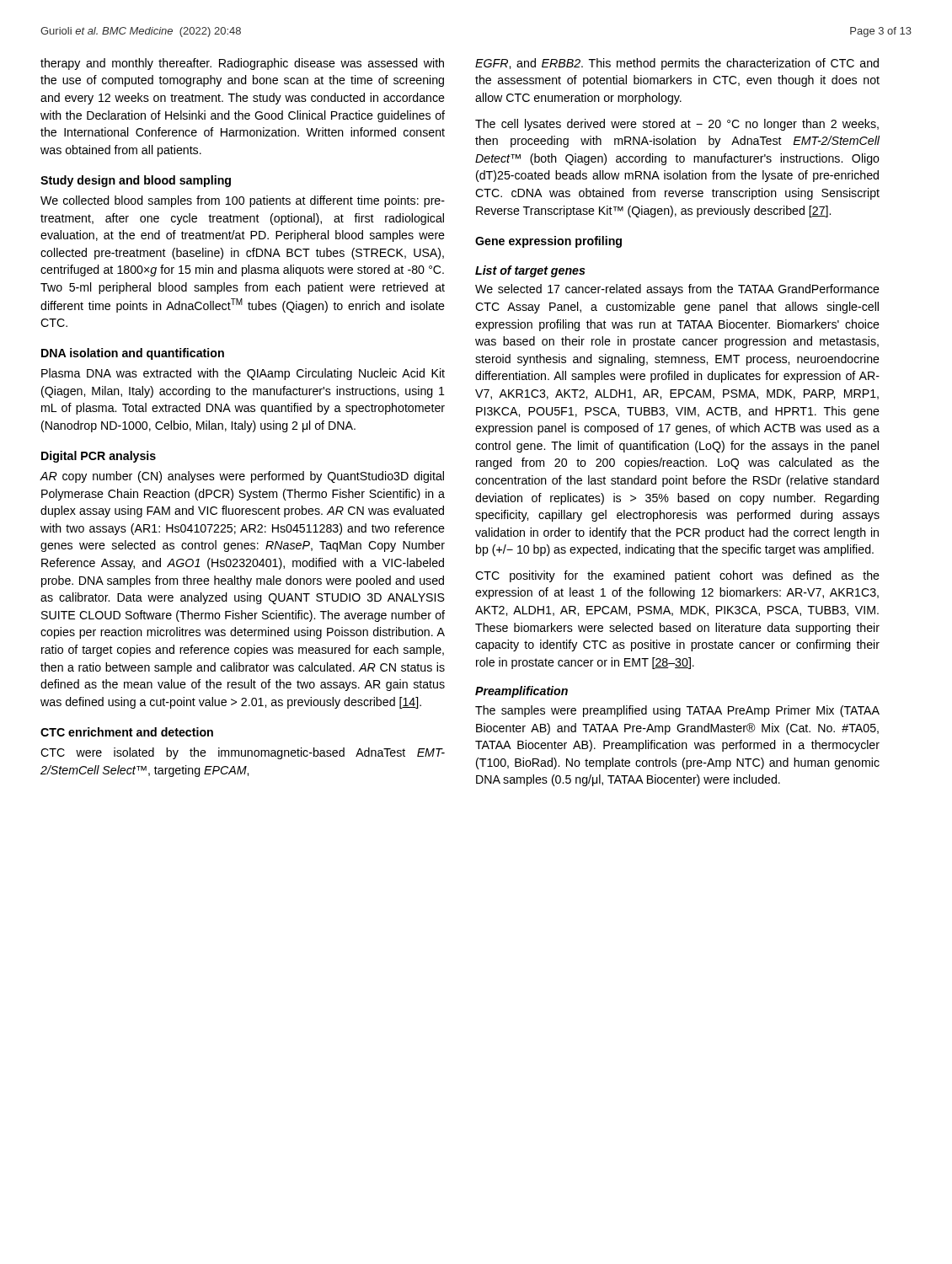The height and width of the screenshot is (1264, 952).
Task: Select the text block starting "Digital PCR analysis"
Action: pos(98,456)
